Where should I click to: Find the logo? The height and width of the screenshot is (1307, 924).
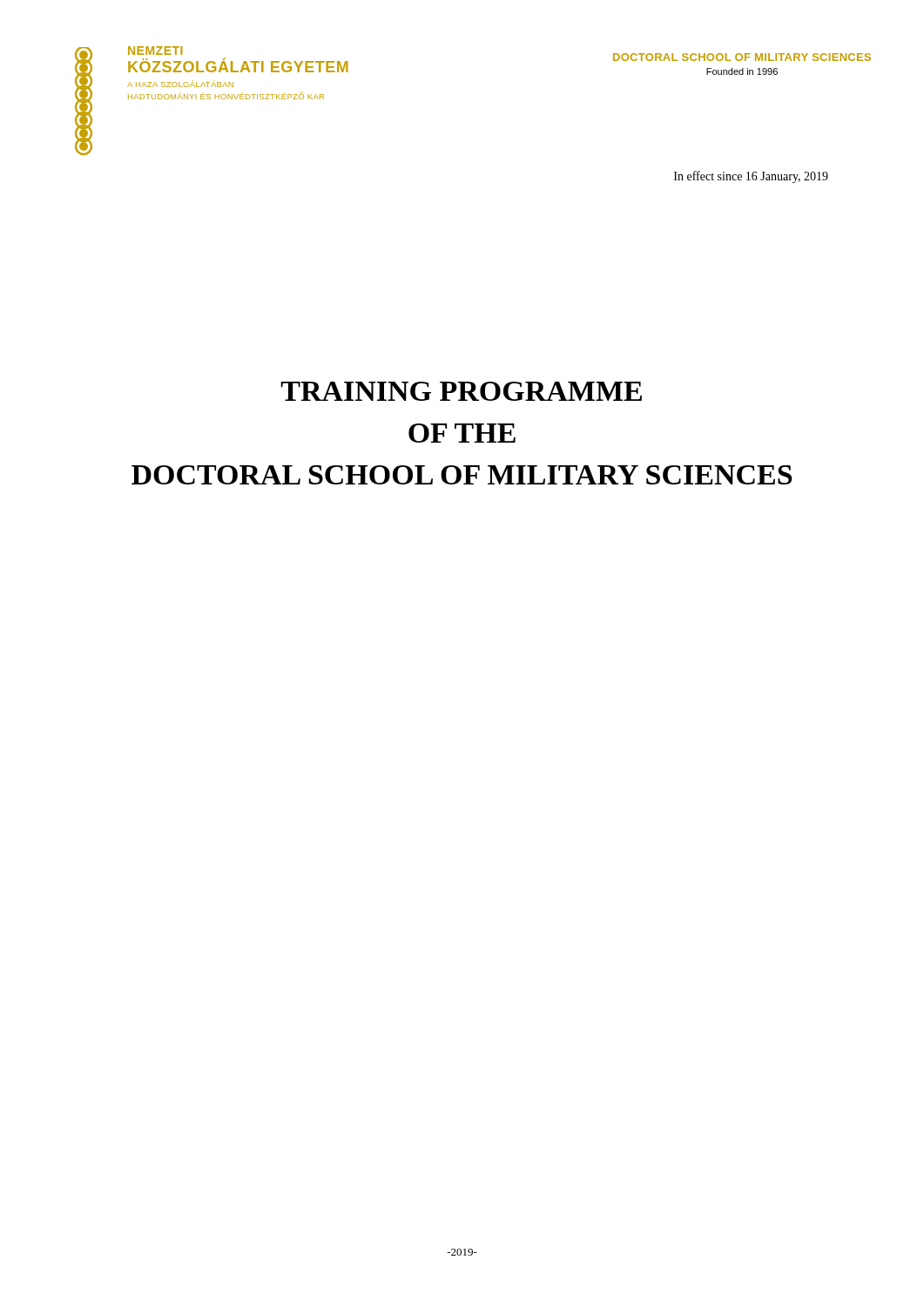201,102
